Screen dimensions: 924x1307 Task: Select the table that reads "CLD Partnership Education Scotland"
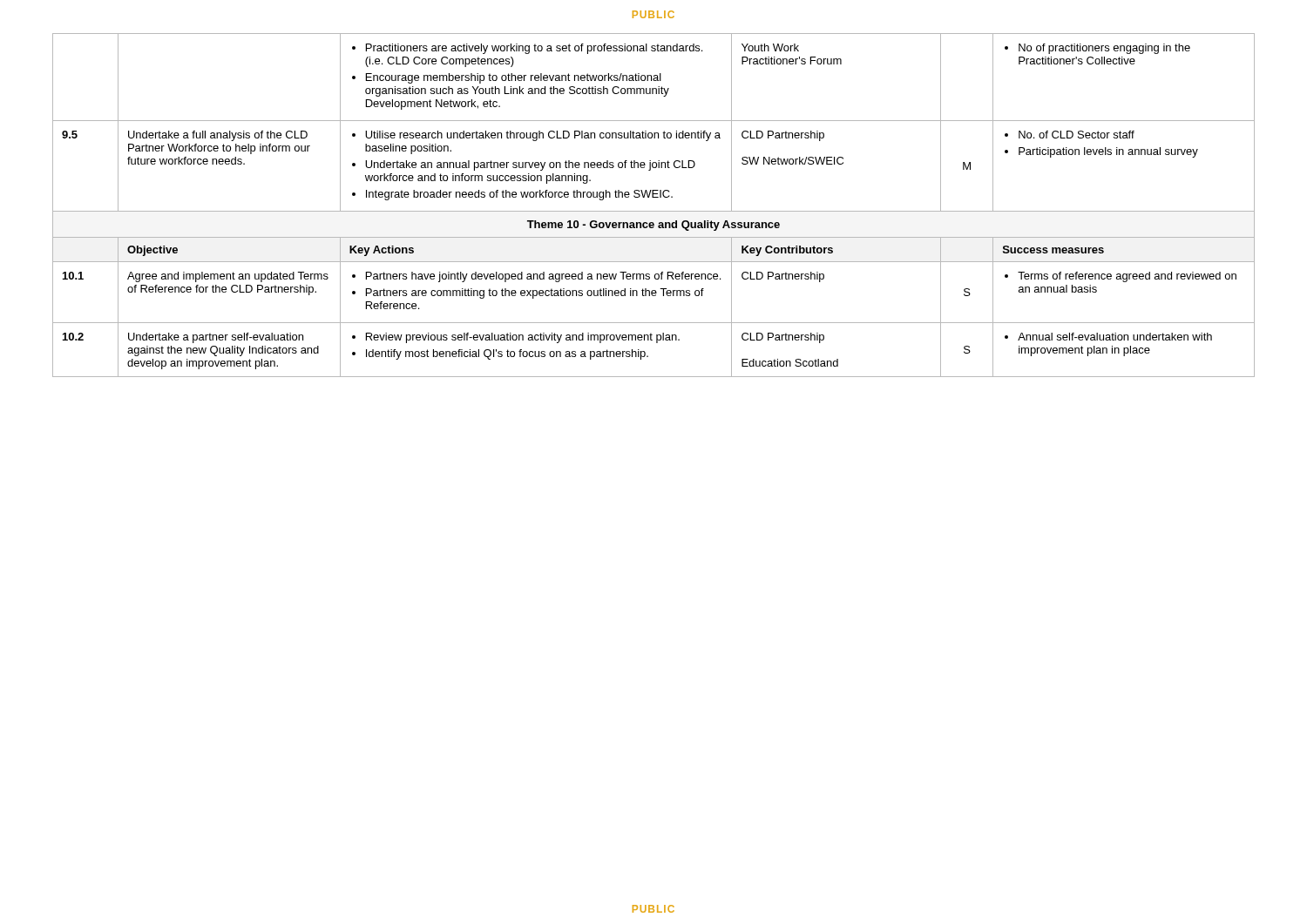[654, 201]
